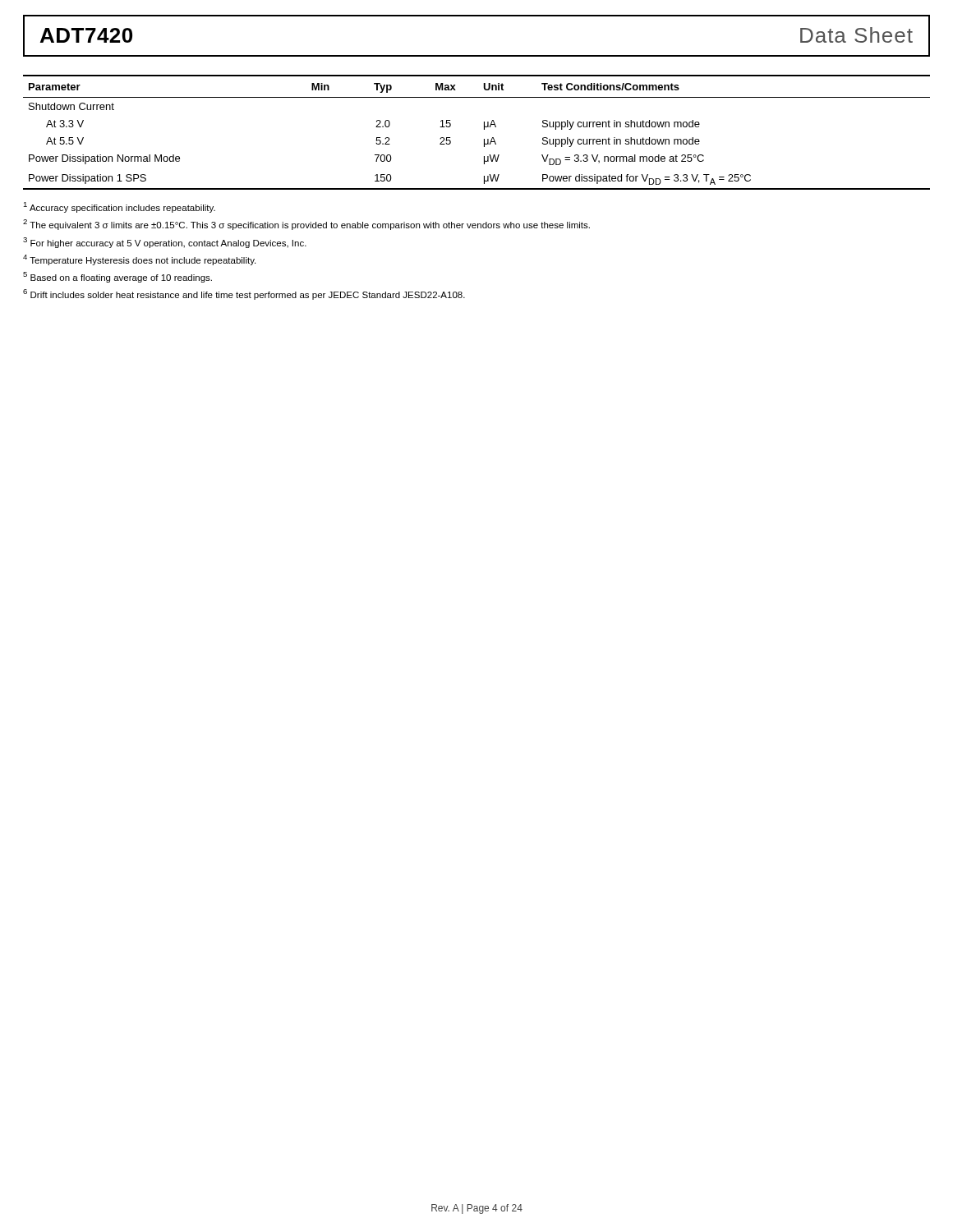
Task: Find the block on this page that starts "6 Drift includes solder heat resistance and"
Action: (244, 293)
